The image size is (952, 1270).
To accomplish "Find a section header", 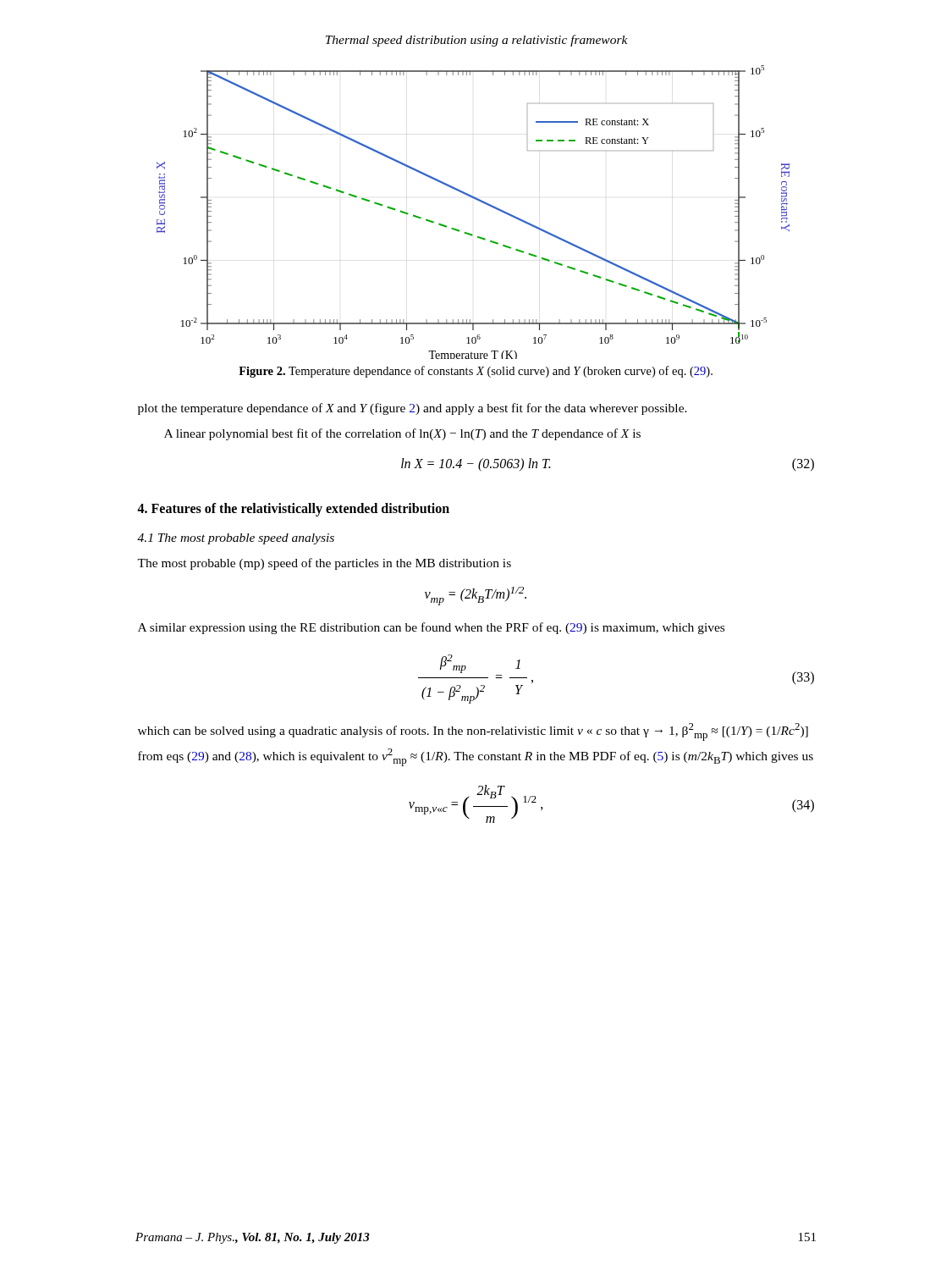I will pyautogui.click(x=294, y=508).
